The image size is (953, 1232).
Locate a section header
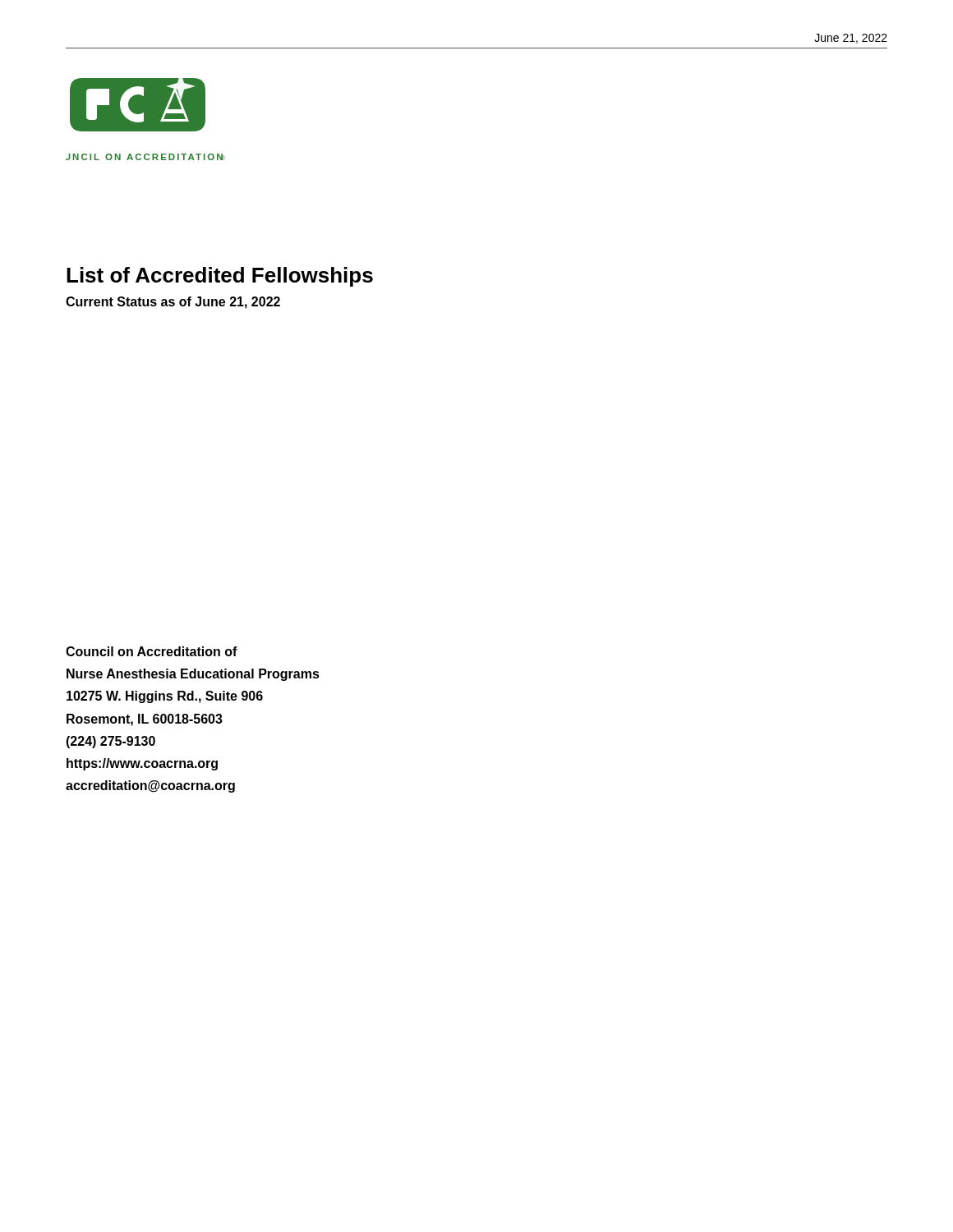pos(173,302)
